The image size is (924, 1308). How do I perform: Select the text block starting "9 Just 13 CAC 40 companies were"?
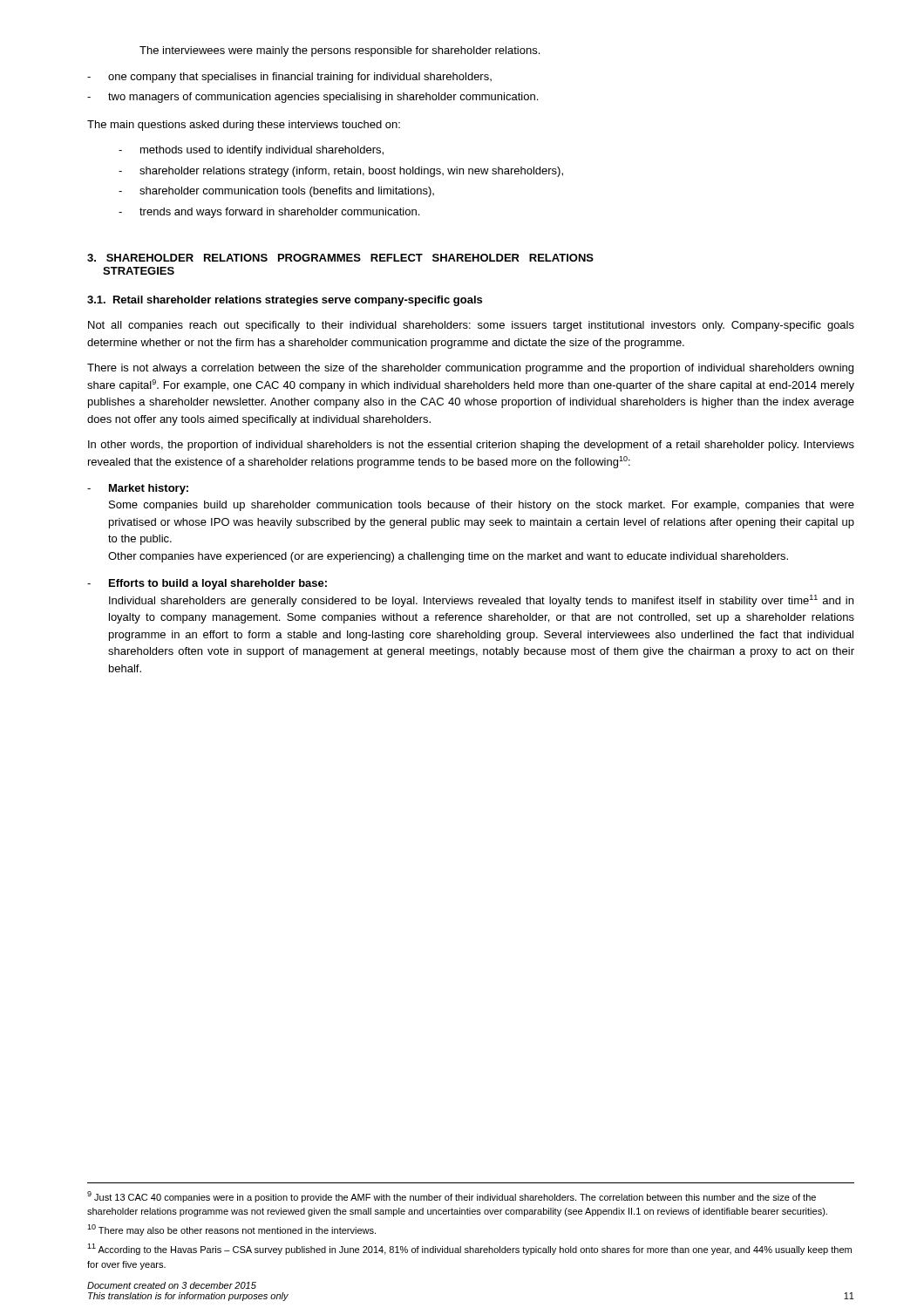458,1203
